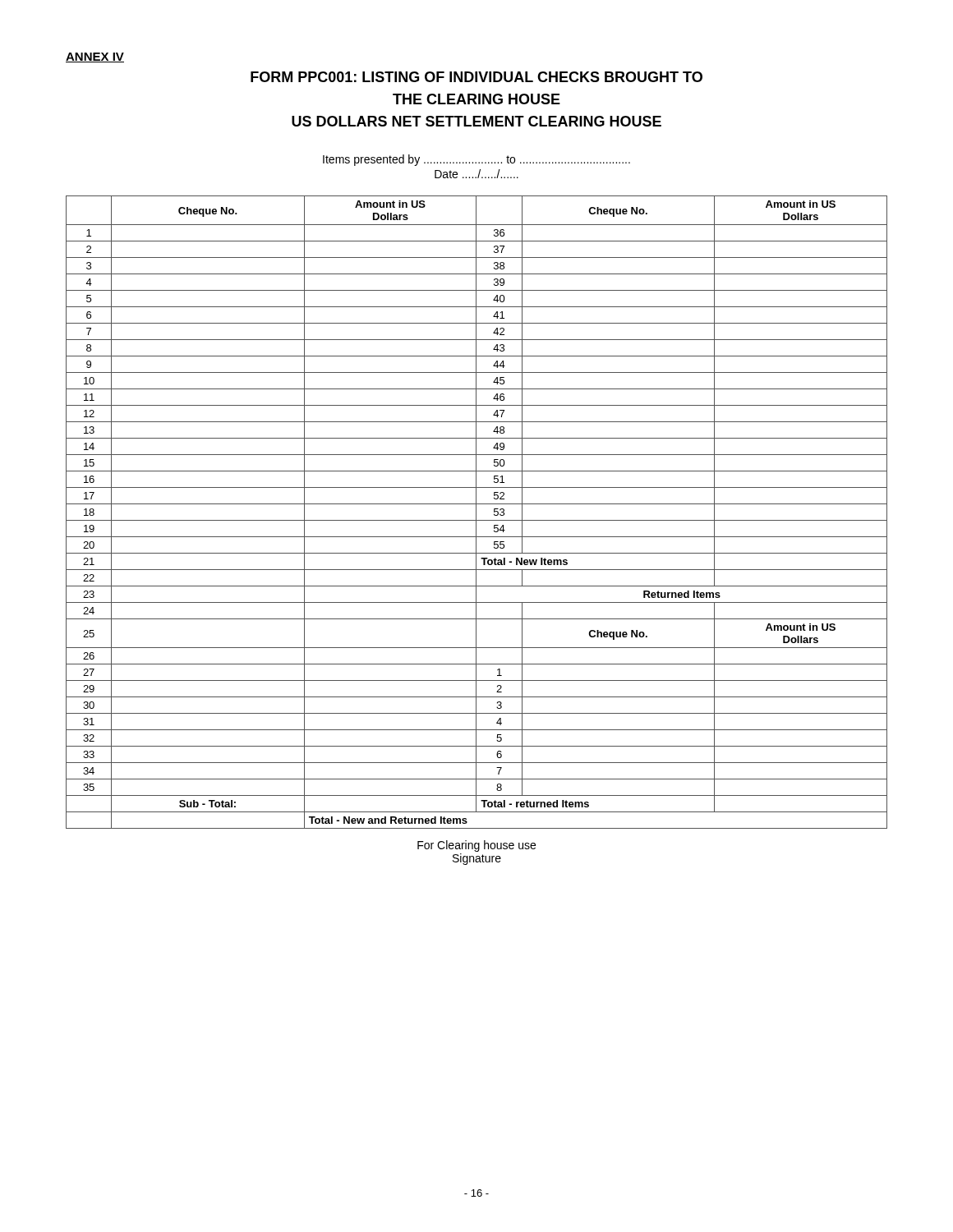This screenshot has width=953, height=1232.
Task: Locate the text starting "ANNEX IV FORM PPC001: LISTING OF INDIVIDUAL CHECKS"
Action: coord(476,91)
